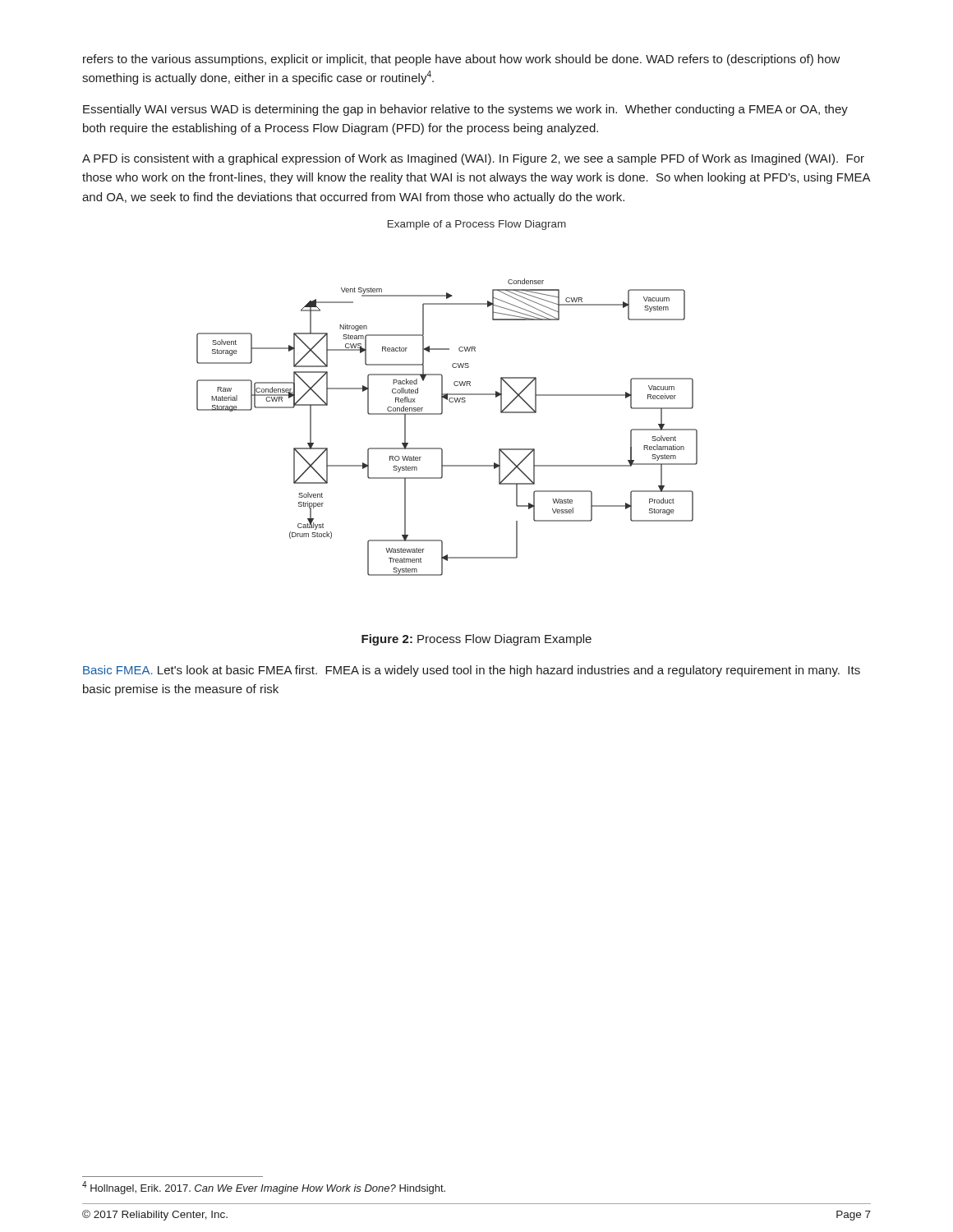
Task: Click where it says "Figure 2: Process Flow Diagram Example"
Action: tap(476, 638)
